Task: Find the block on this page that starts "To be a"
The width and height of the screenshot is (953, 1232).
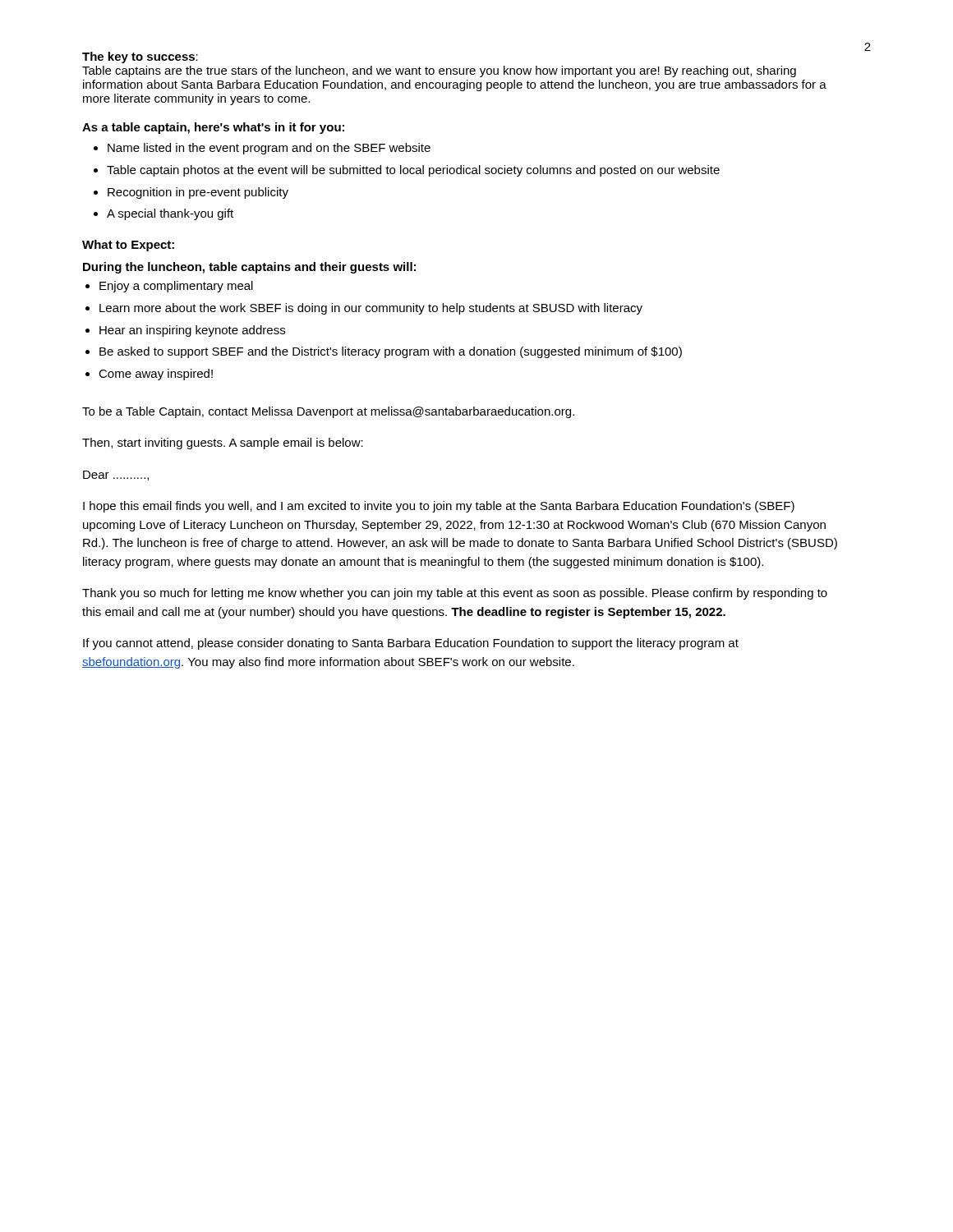Action: click(x=329, y=411)
